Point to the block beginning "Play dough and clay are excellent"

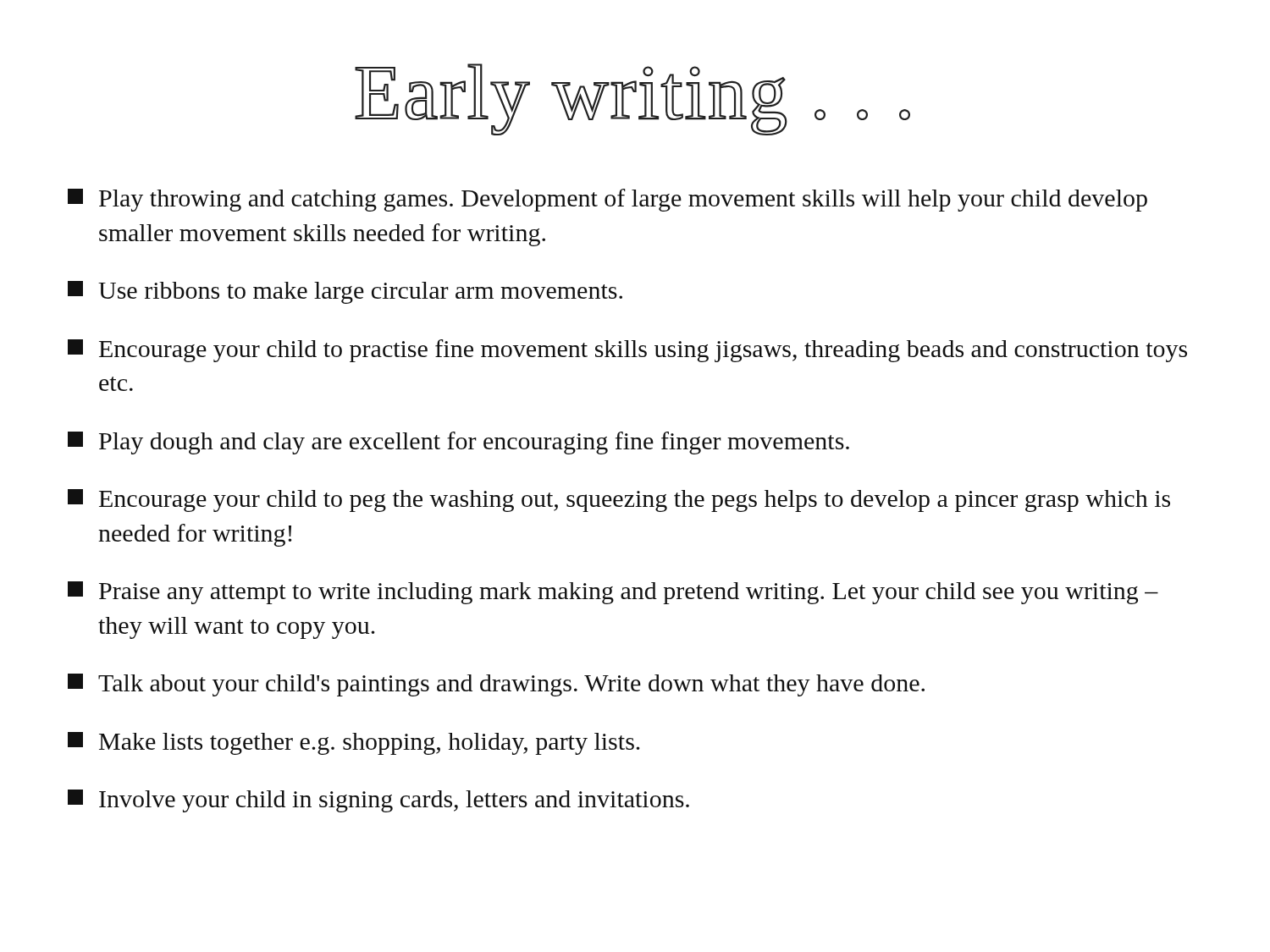[635, 441]
